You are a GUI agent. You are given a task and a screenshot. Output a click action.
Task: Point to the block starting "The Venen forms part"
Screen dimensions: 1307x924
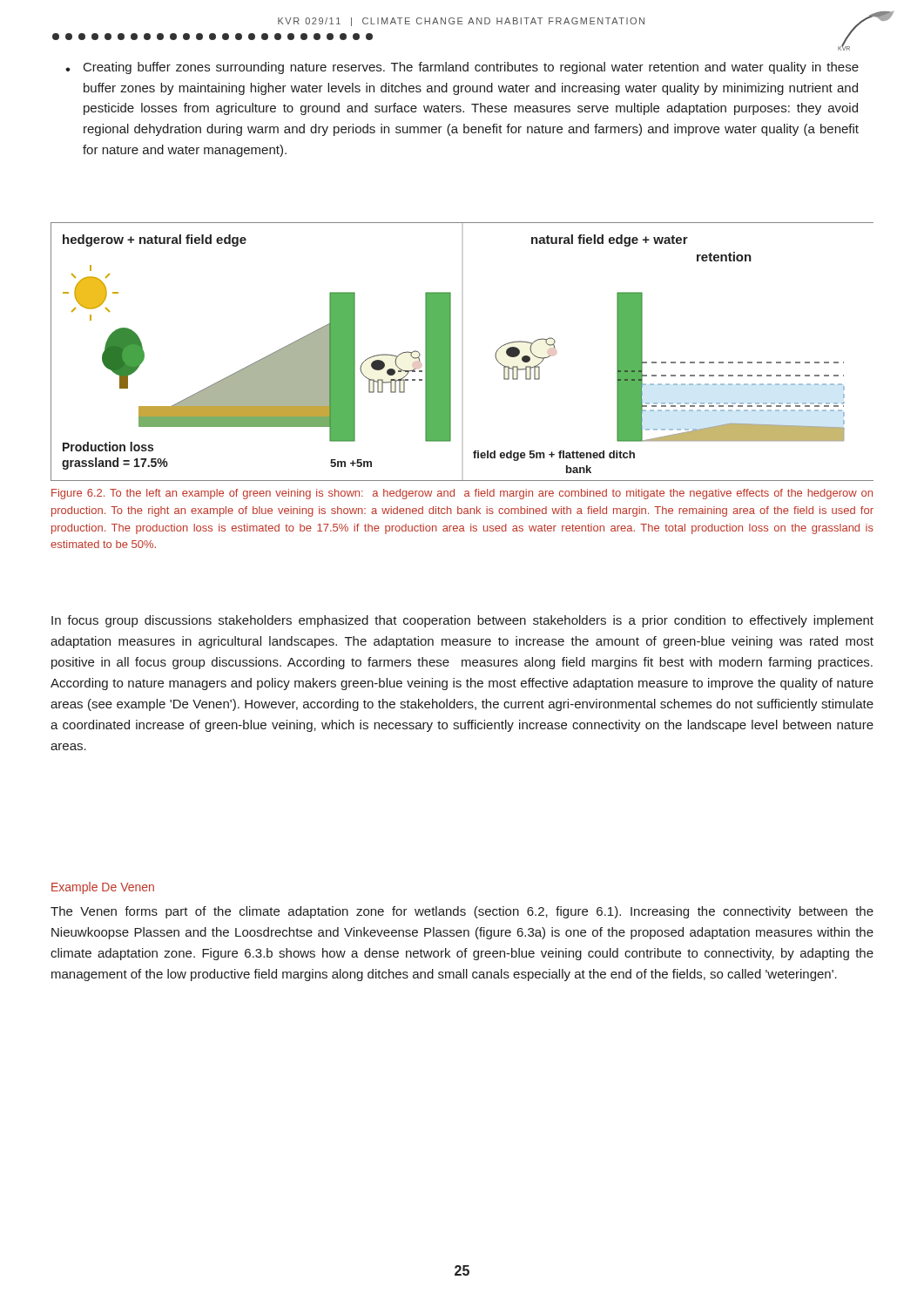pyautogui.click(x=462, y=942)
